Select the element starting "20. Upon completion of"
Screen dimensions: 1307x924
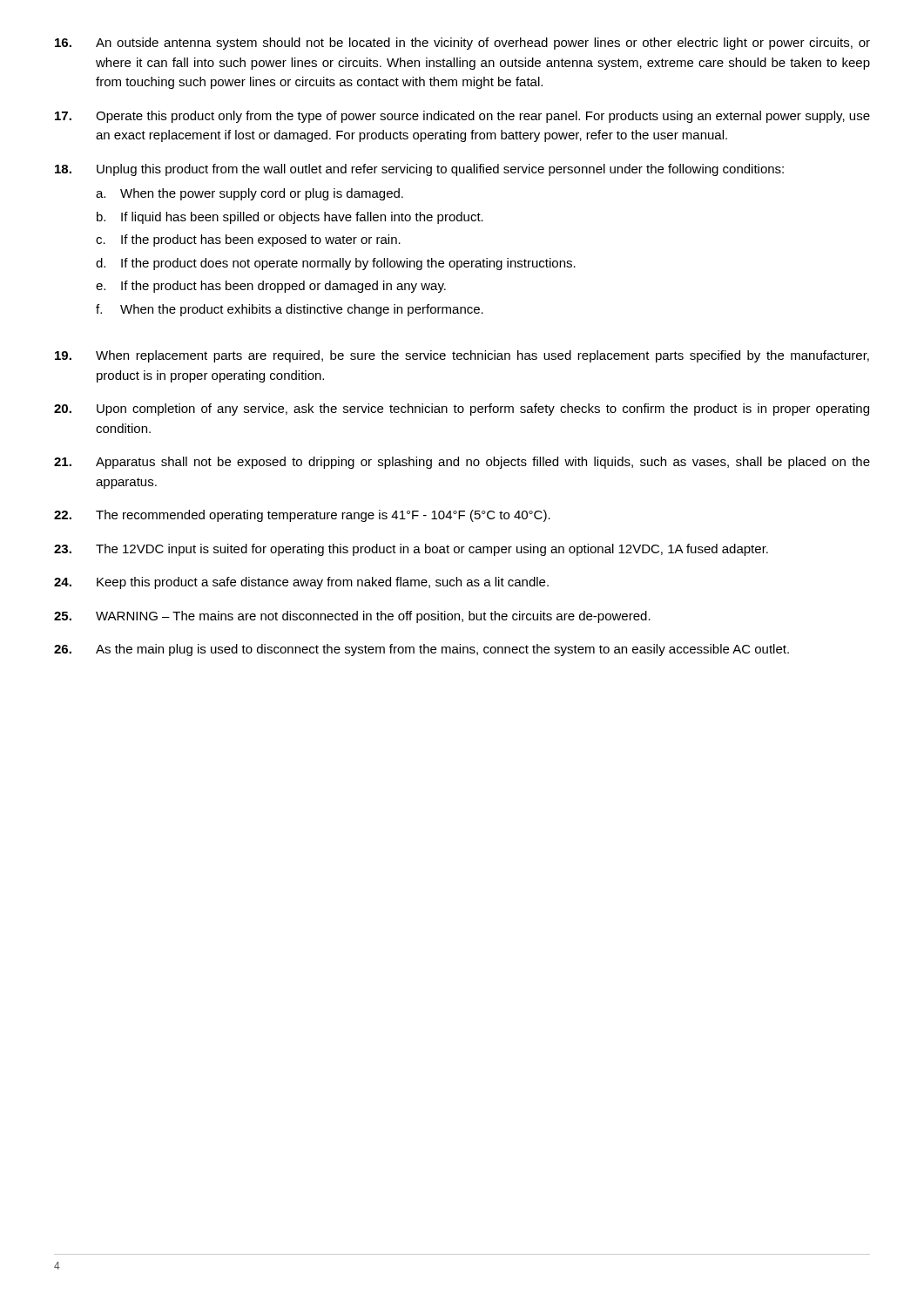462,419
